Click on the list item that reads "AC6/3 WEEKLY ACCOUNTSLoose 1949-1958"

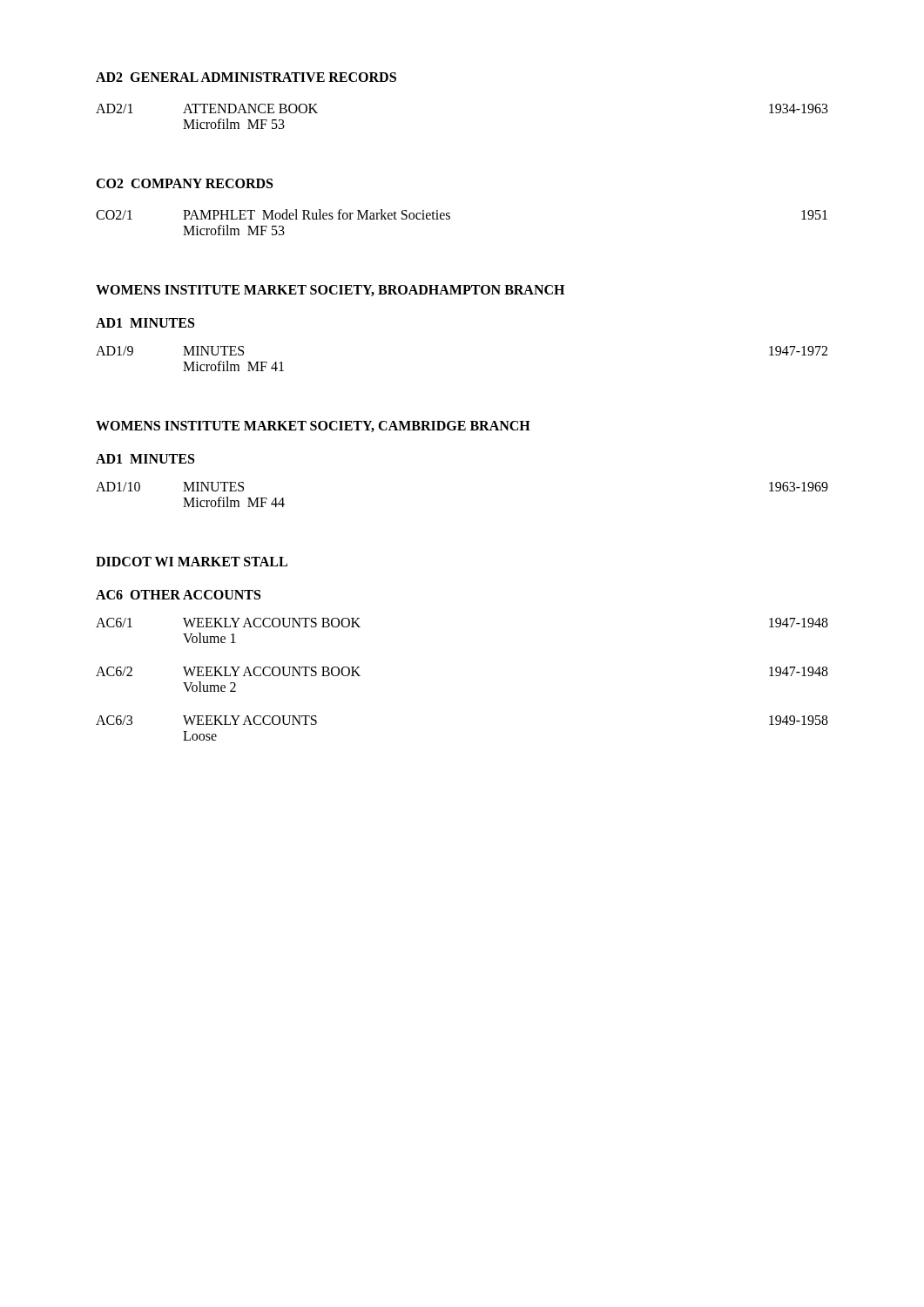coord(107,720)
